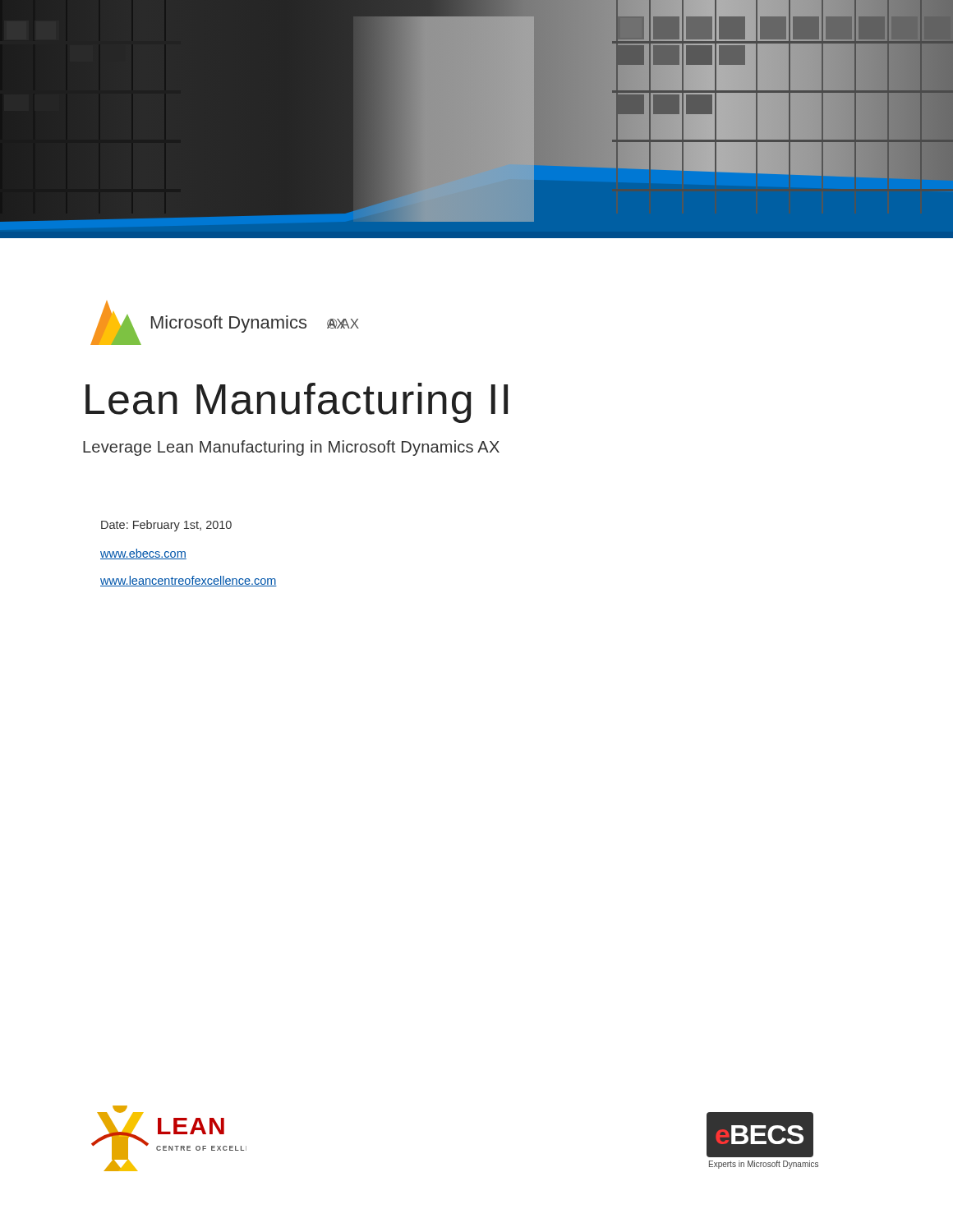
Task: Find the text starting "Leverage Lean Manufacturing in Microsoft"
Action: pyautogui.click(x=291, y=447)
